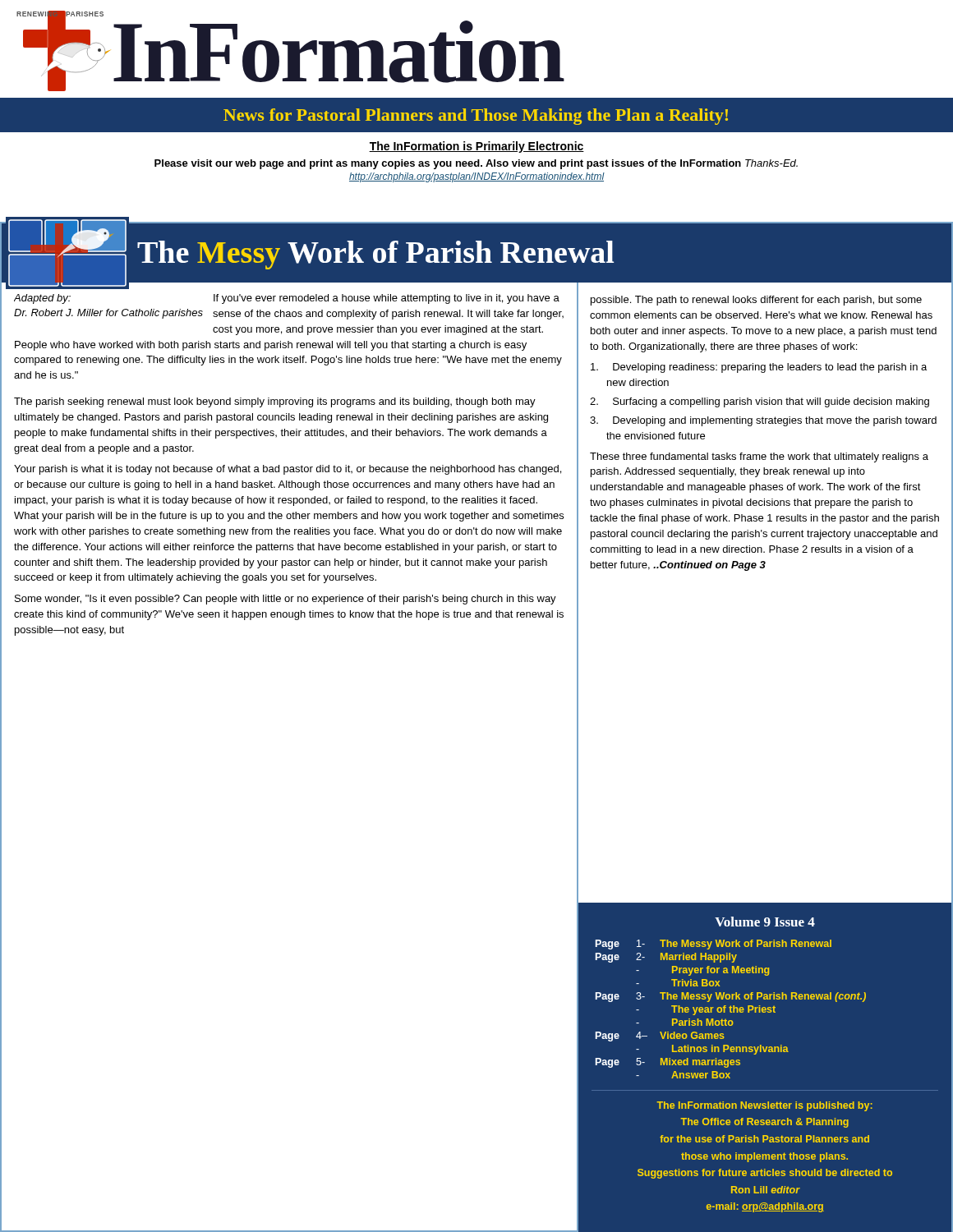The image size is (953, 1232).
Task: Point to the block beginning "Please visit our web"
Action: 476,163
